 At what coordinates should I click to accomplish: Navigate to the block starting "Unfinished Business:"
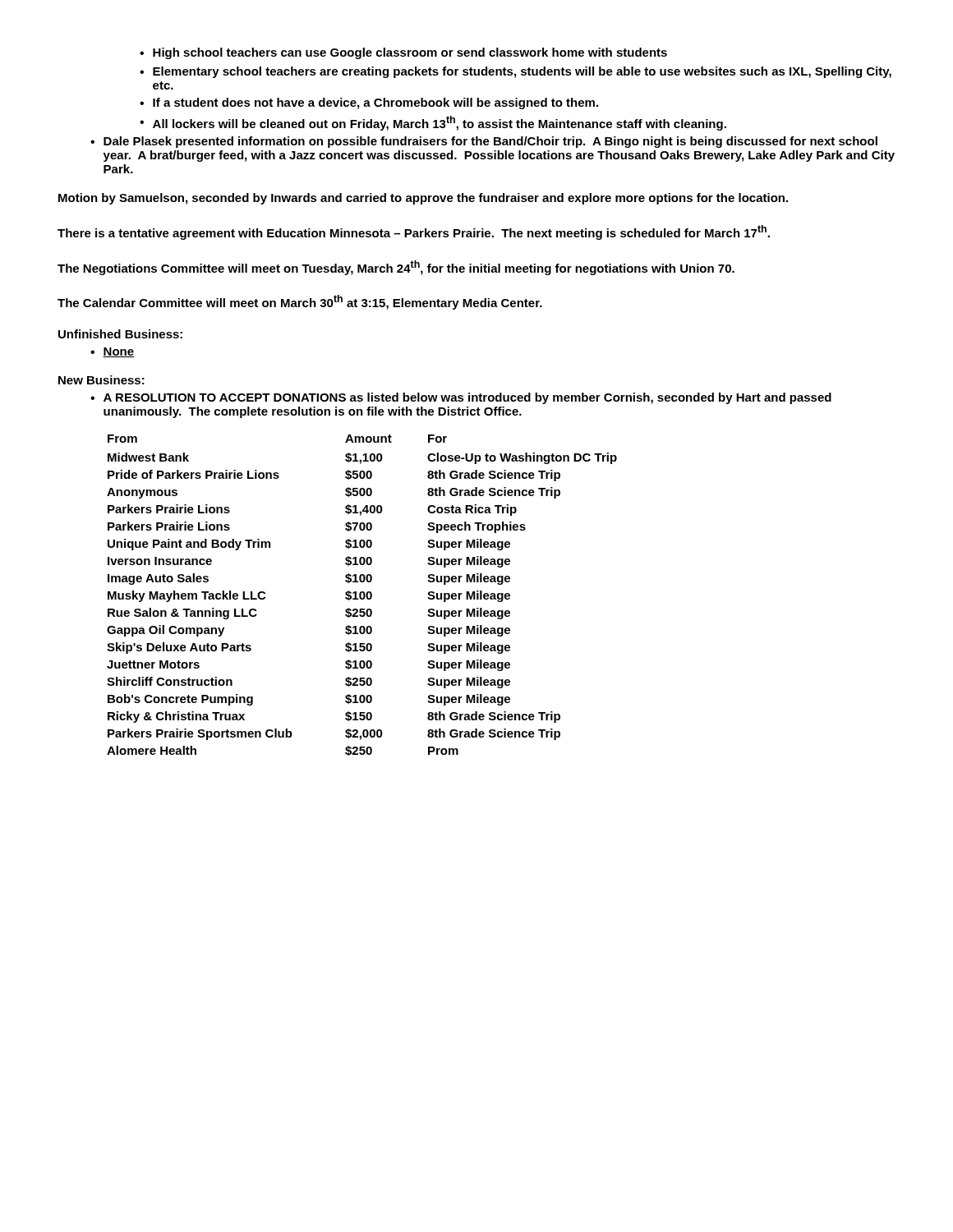point(121,334)
